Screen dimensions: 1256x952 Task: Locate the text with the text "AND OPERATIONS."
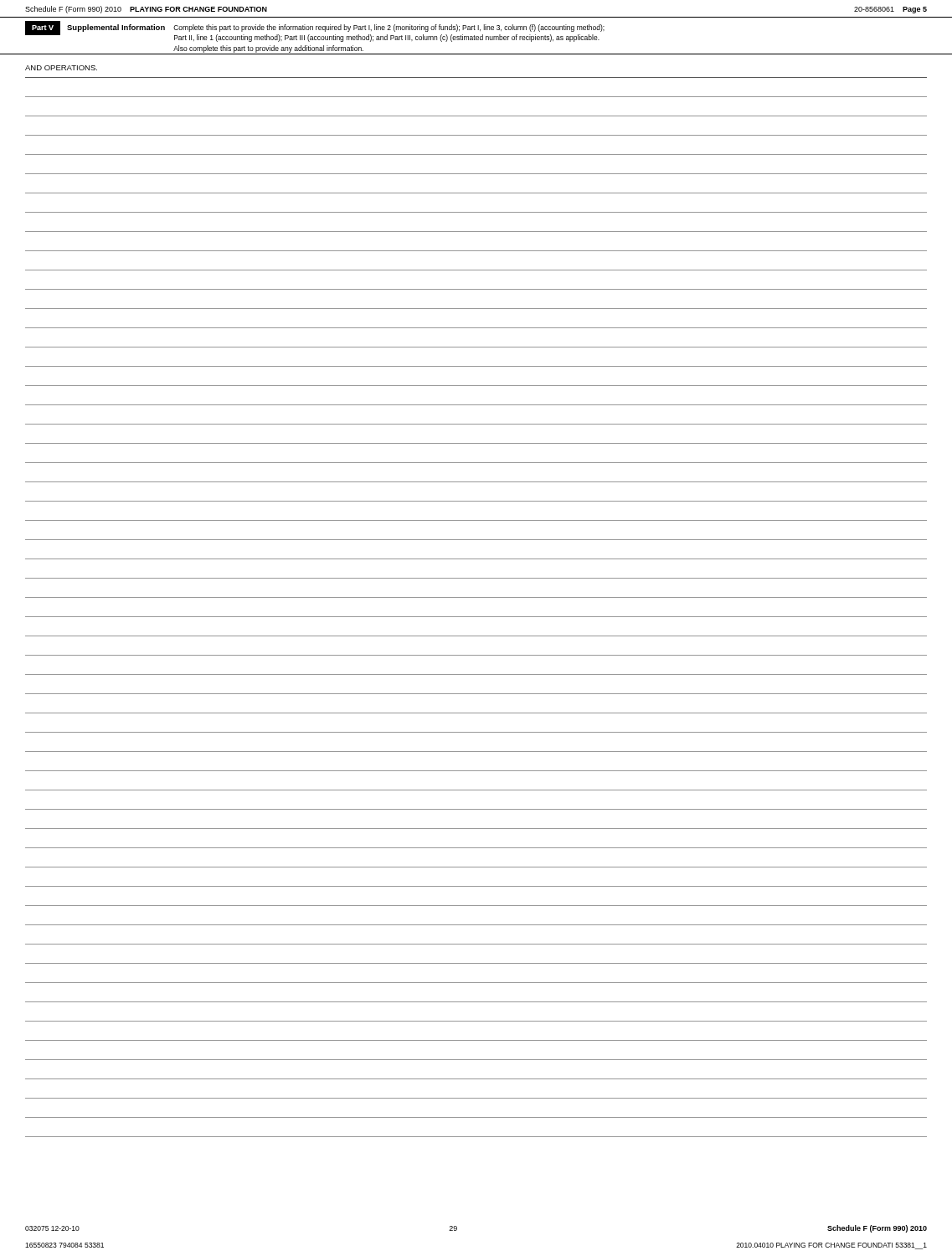(61, 67)
